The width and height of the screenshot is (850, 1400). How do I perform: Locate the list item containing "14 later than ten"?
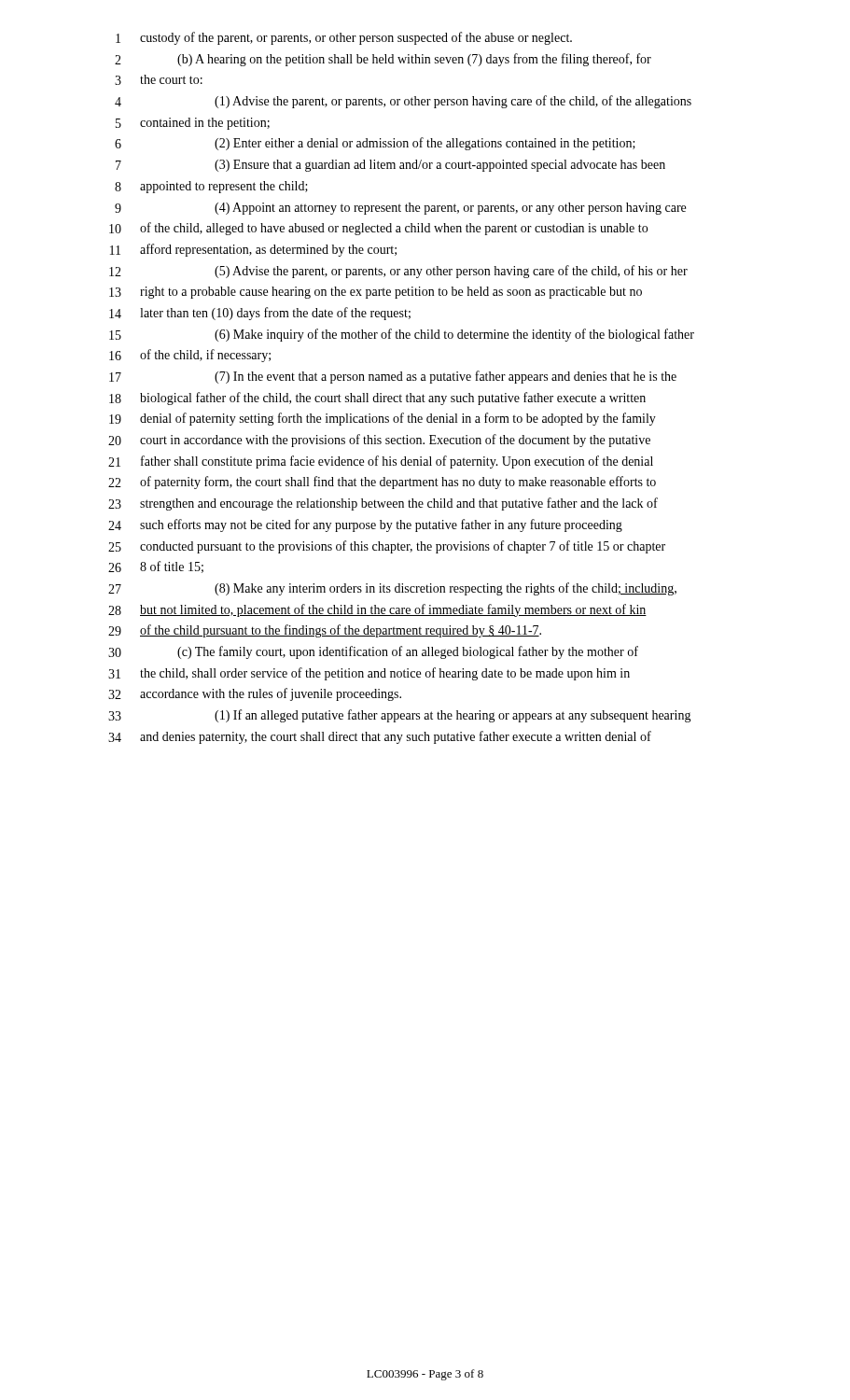click(260, 314)
